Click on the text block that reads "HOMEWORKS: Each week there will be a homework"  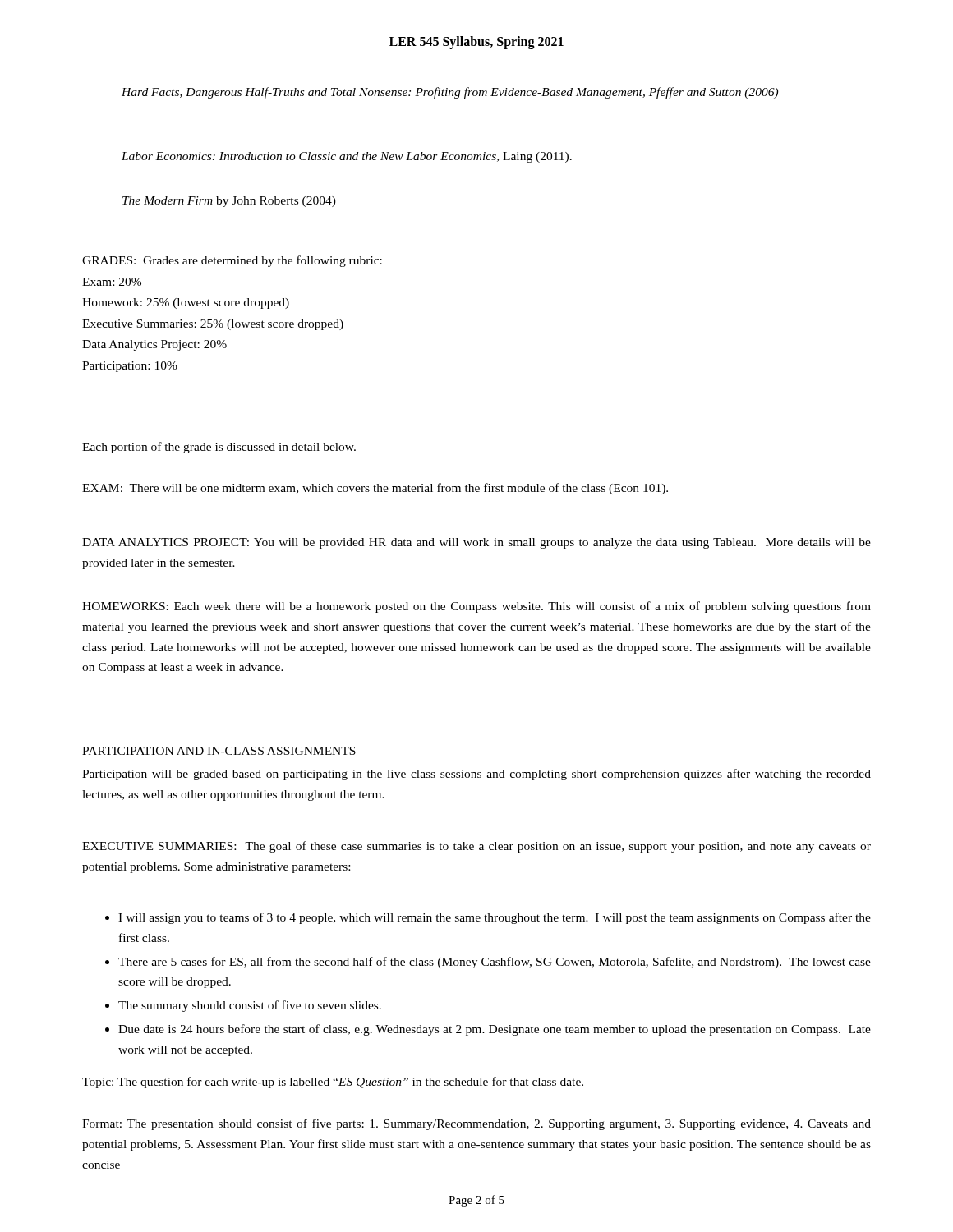coord(476,636)
